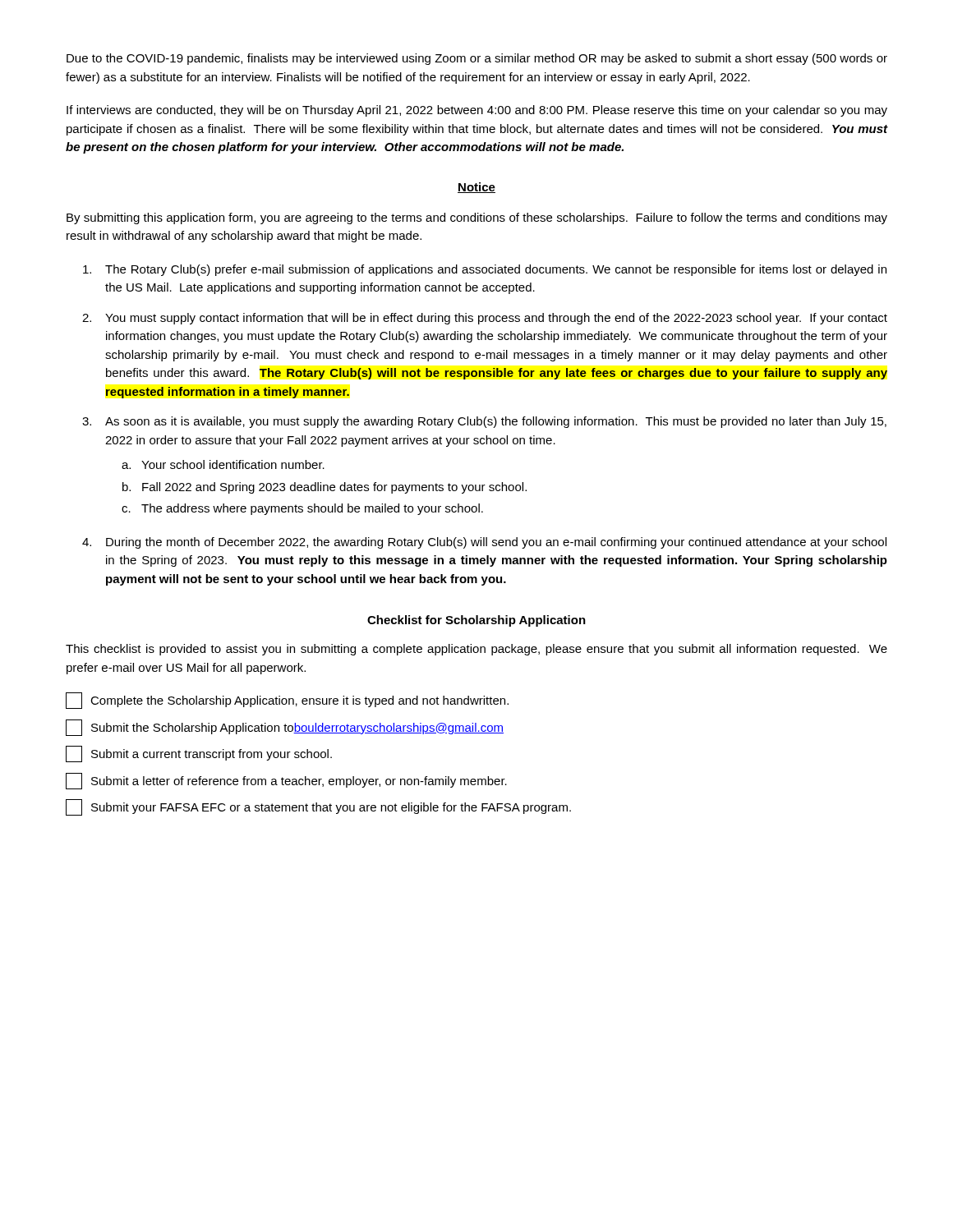Navigate to the block starting "Checklist for Scholarship Application"

[x=476, y=620]
